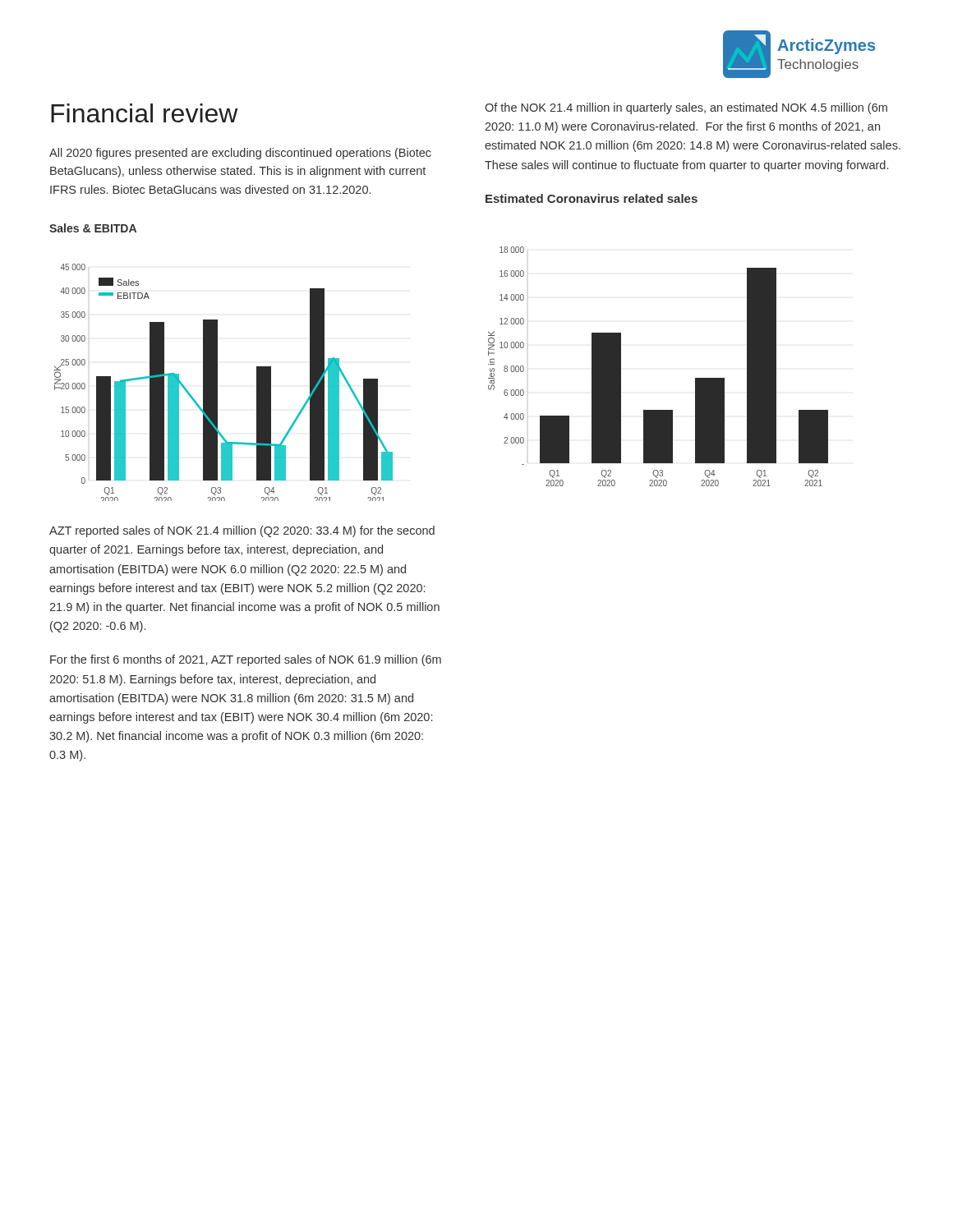The width and height of the screenshot is (953, 1232).
Task: Locate the text block that says "Of the NOK 21.4 million"
Action: coord(693,136)
